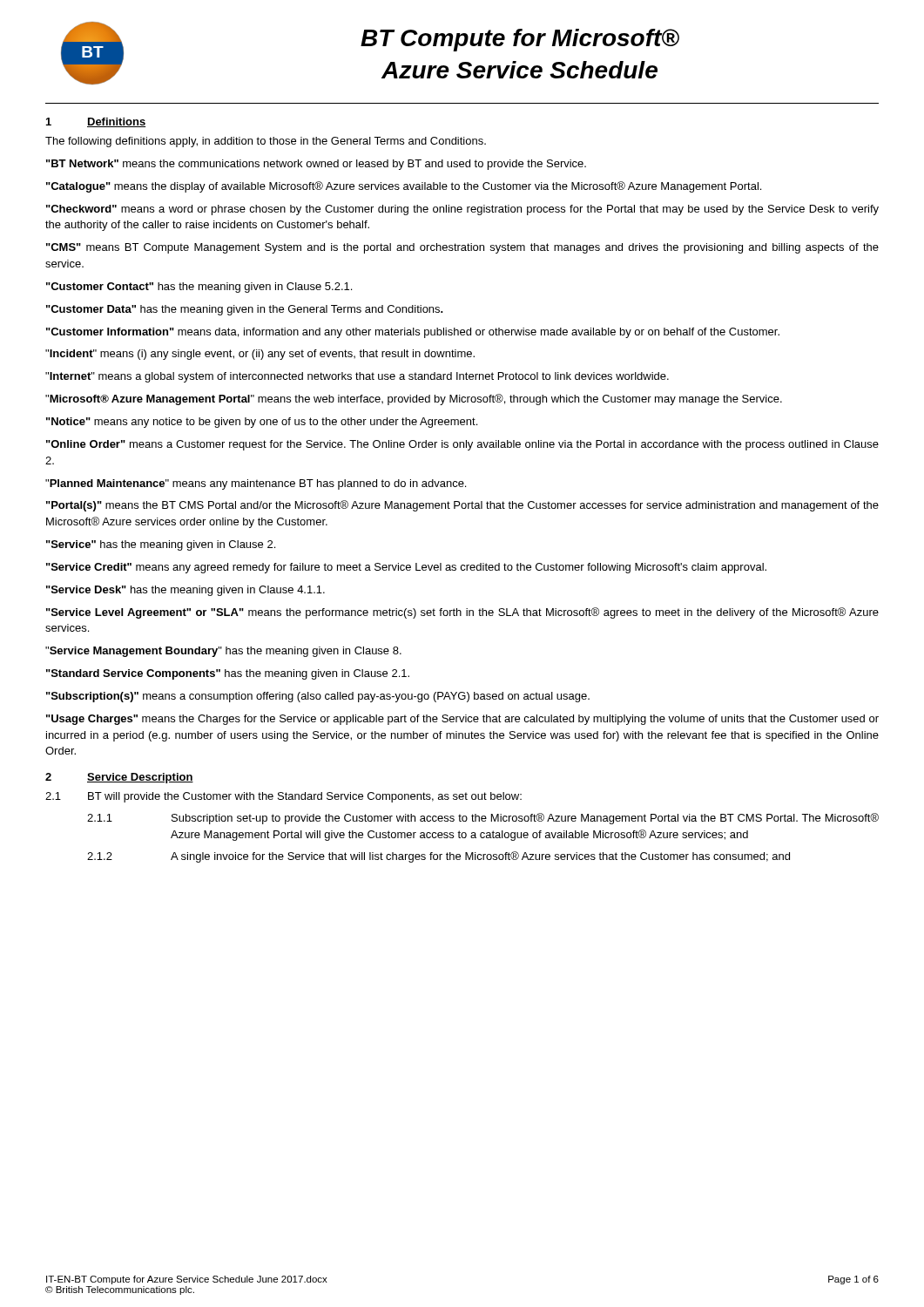Point to the passage starting ""Internet" means a global system of"
Viewport: 924px width, 1307px height.
[357, 376]
